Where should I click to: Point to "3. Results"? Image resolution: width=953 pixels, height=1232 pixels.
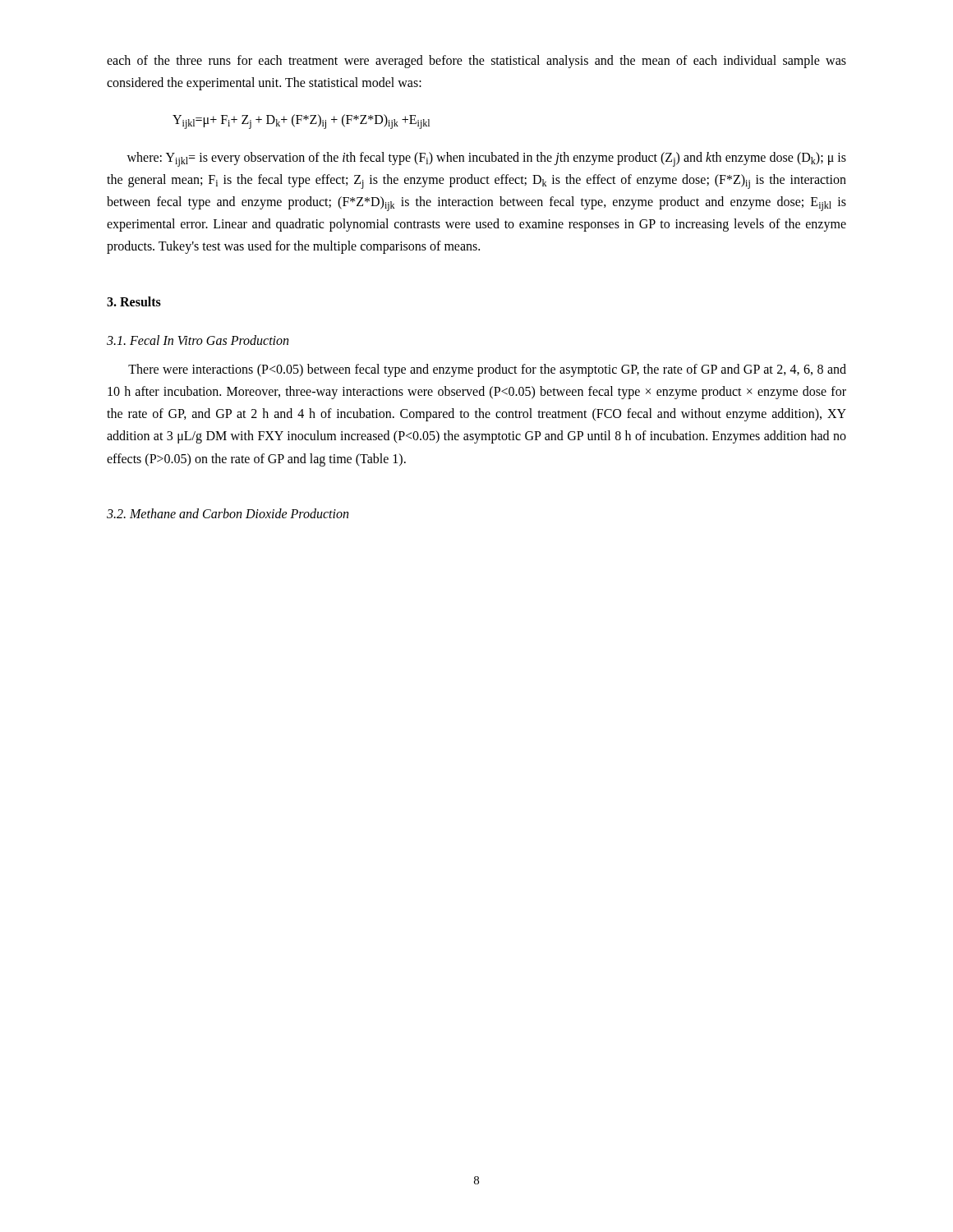click(134, 301)
